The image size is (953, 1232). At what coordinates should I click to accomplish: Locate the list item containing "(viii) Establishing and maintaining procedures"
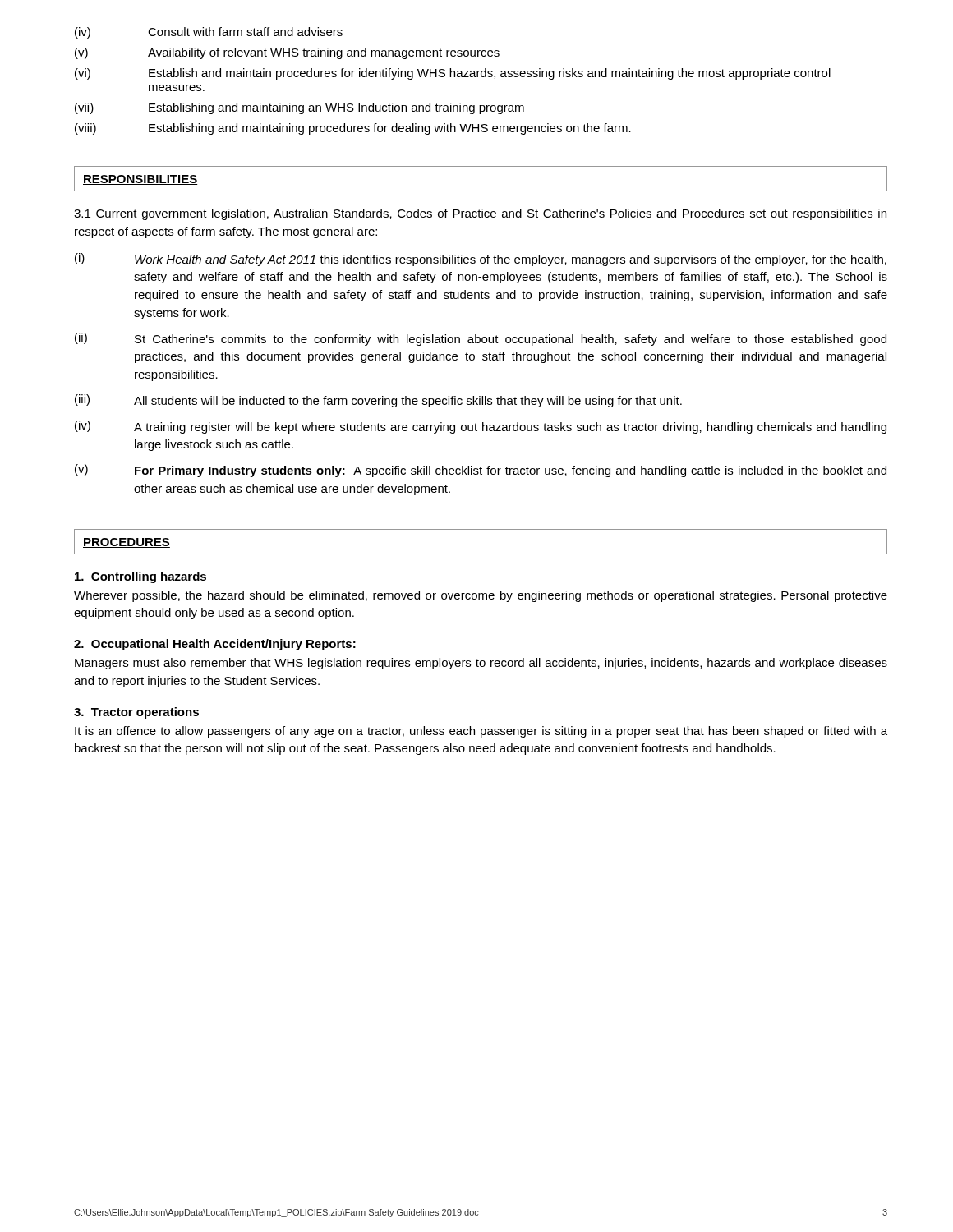[481, 128]
